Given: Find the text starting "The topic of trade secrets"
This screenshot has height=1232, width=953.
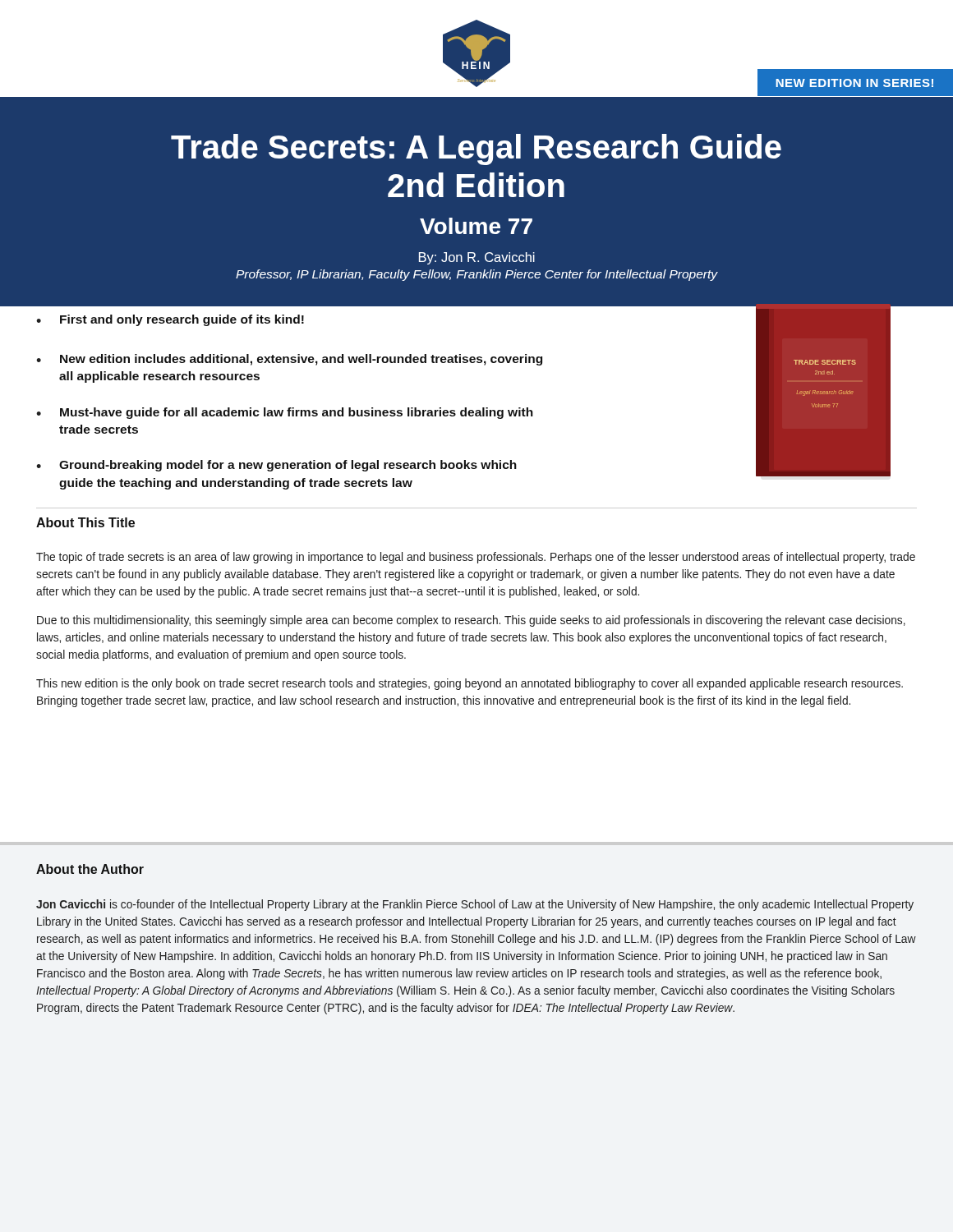Looking at the screenshot, I should (x=476, y=574).
